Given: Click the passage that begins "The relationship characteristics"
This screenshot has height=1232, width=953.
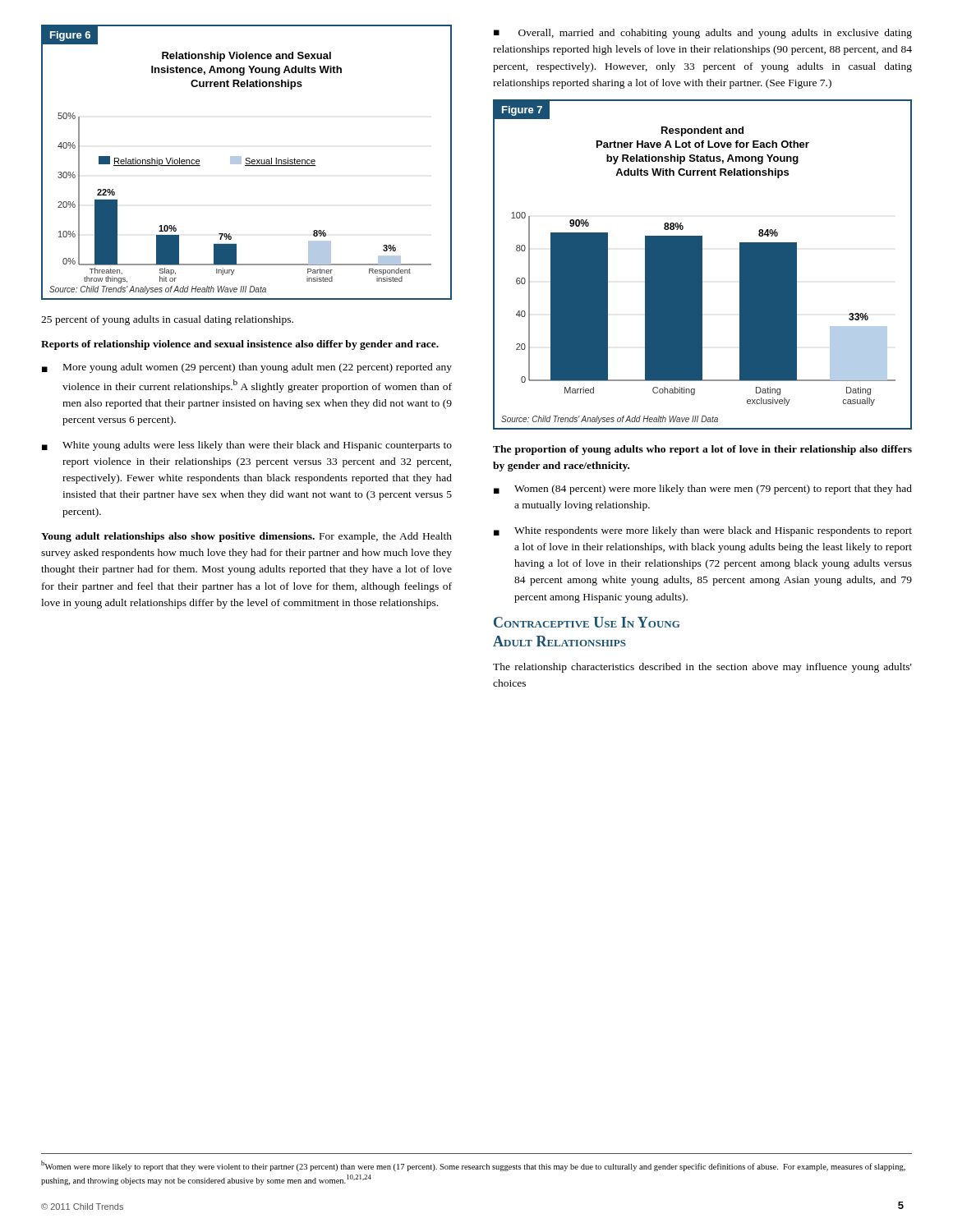Looking at the screenshot, I should pos(702,674).
